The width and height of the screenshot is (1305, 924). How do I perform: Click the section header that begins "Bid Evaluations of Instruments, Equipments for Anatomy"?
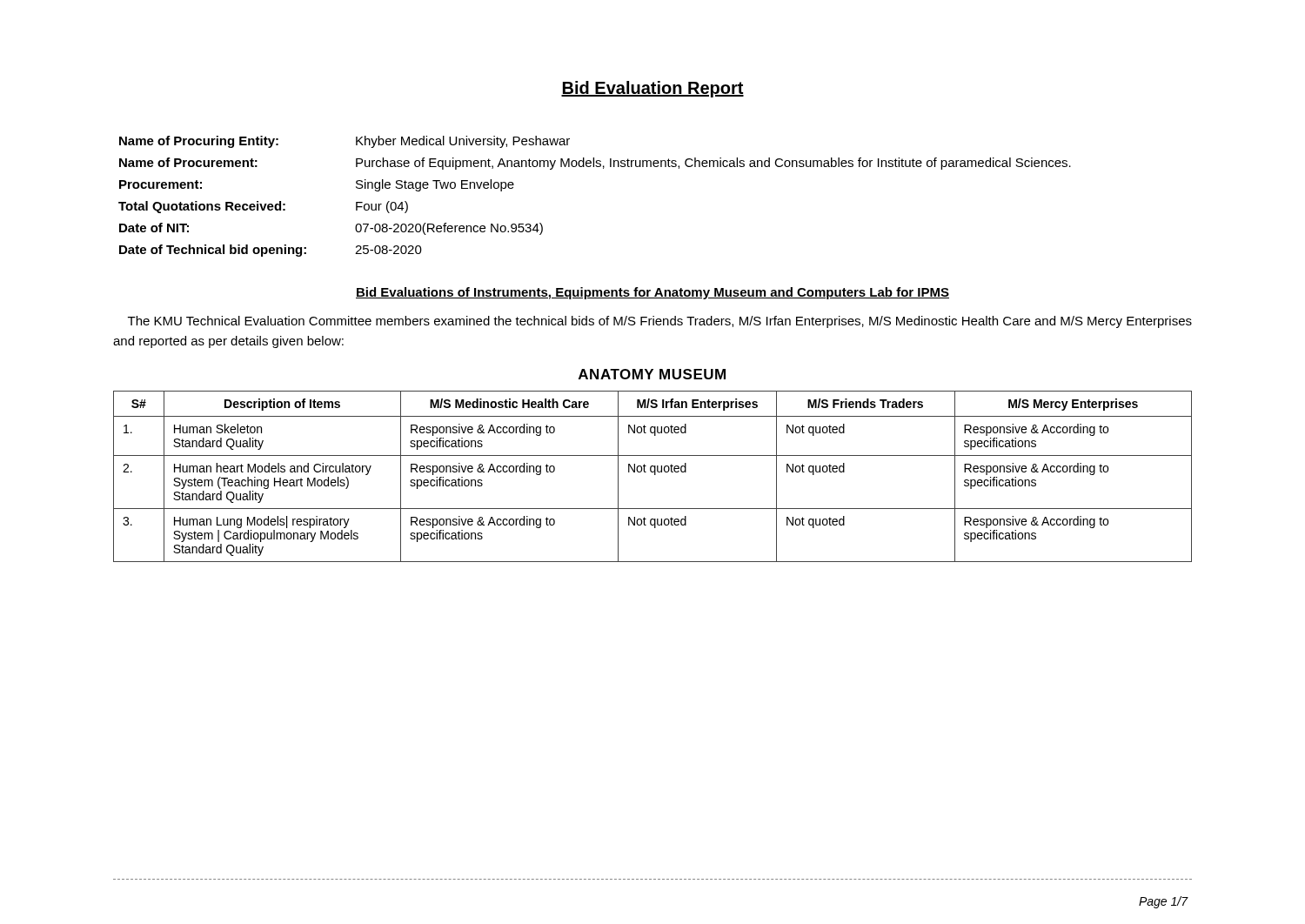[x=652, y=292]
